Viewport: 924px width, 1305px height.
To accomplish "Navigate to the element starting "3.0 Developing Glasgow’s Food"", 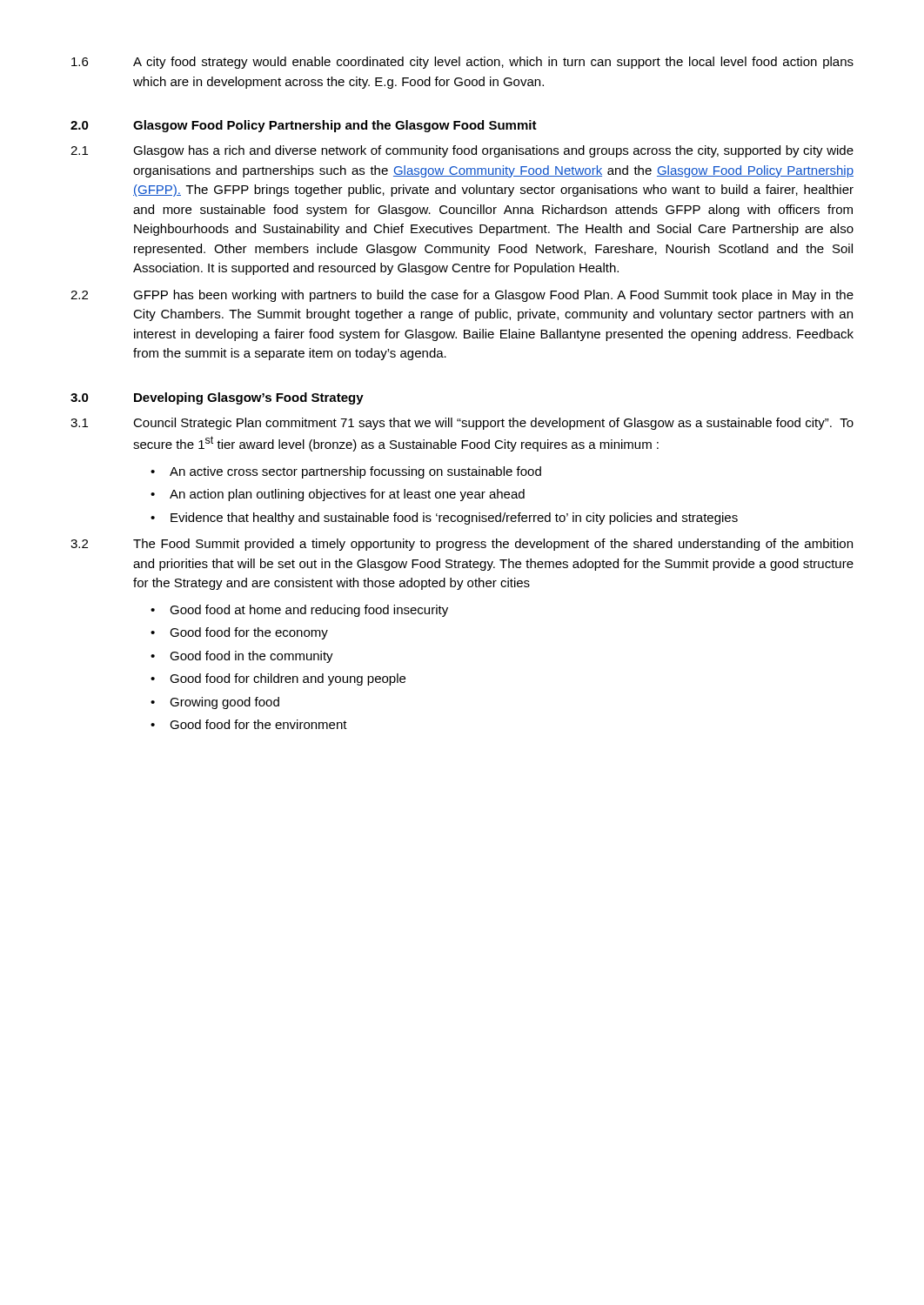I will click(x=217, y=398).
